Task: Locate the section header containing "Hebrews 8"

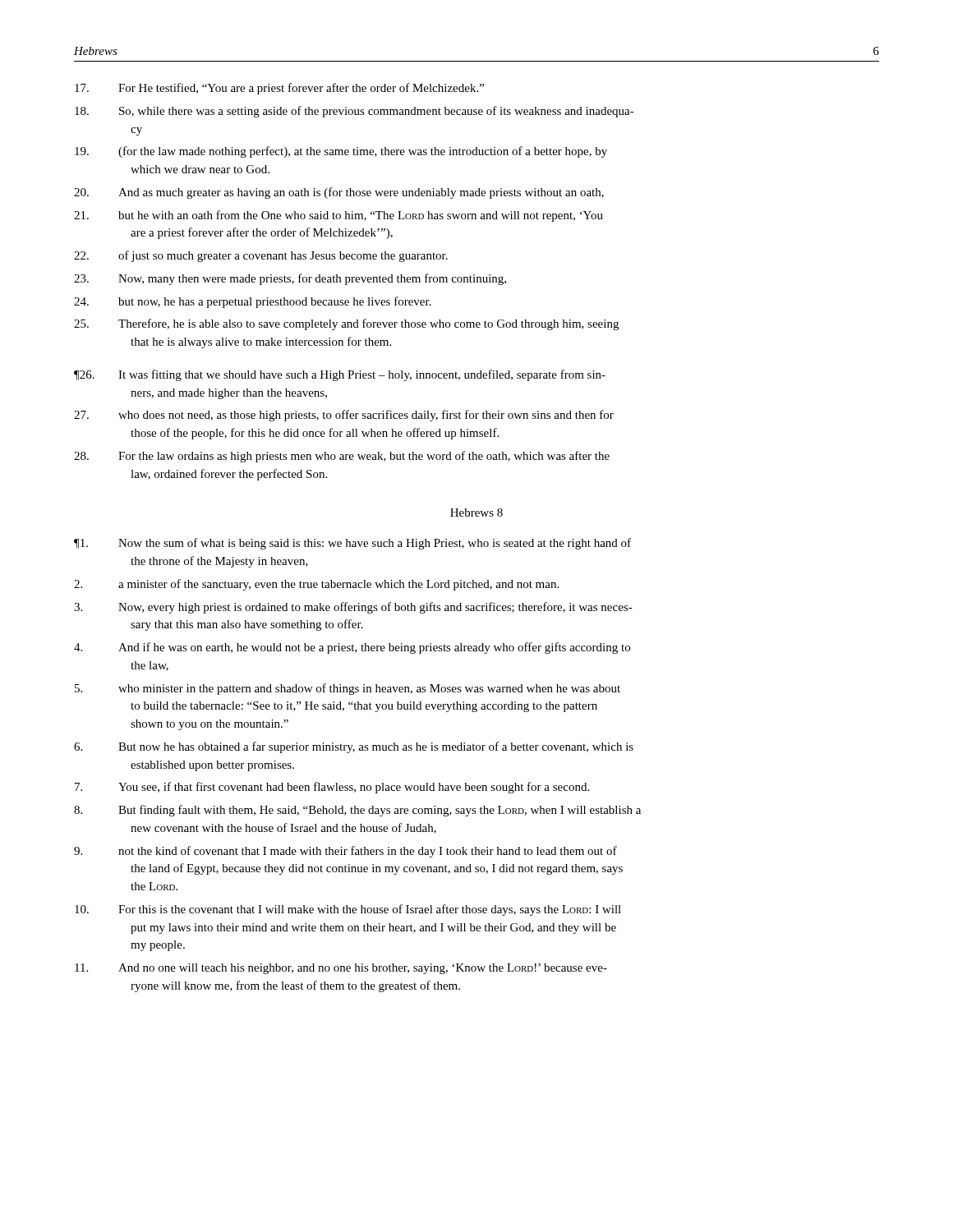Action: pos(476,513)
